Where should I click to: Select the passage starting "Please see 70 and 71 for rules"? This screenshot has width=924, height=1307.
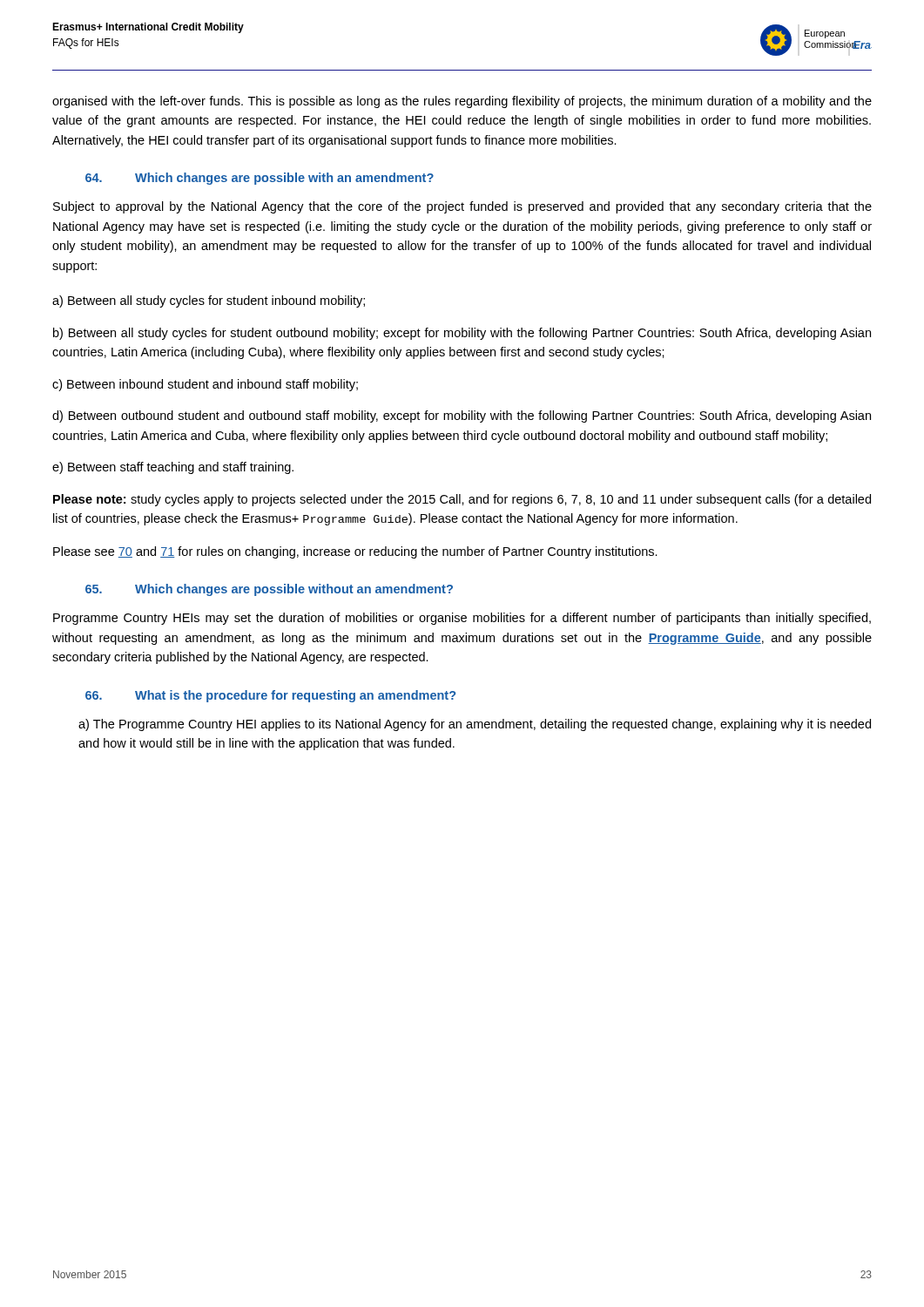pos(355,551)
